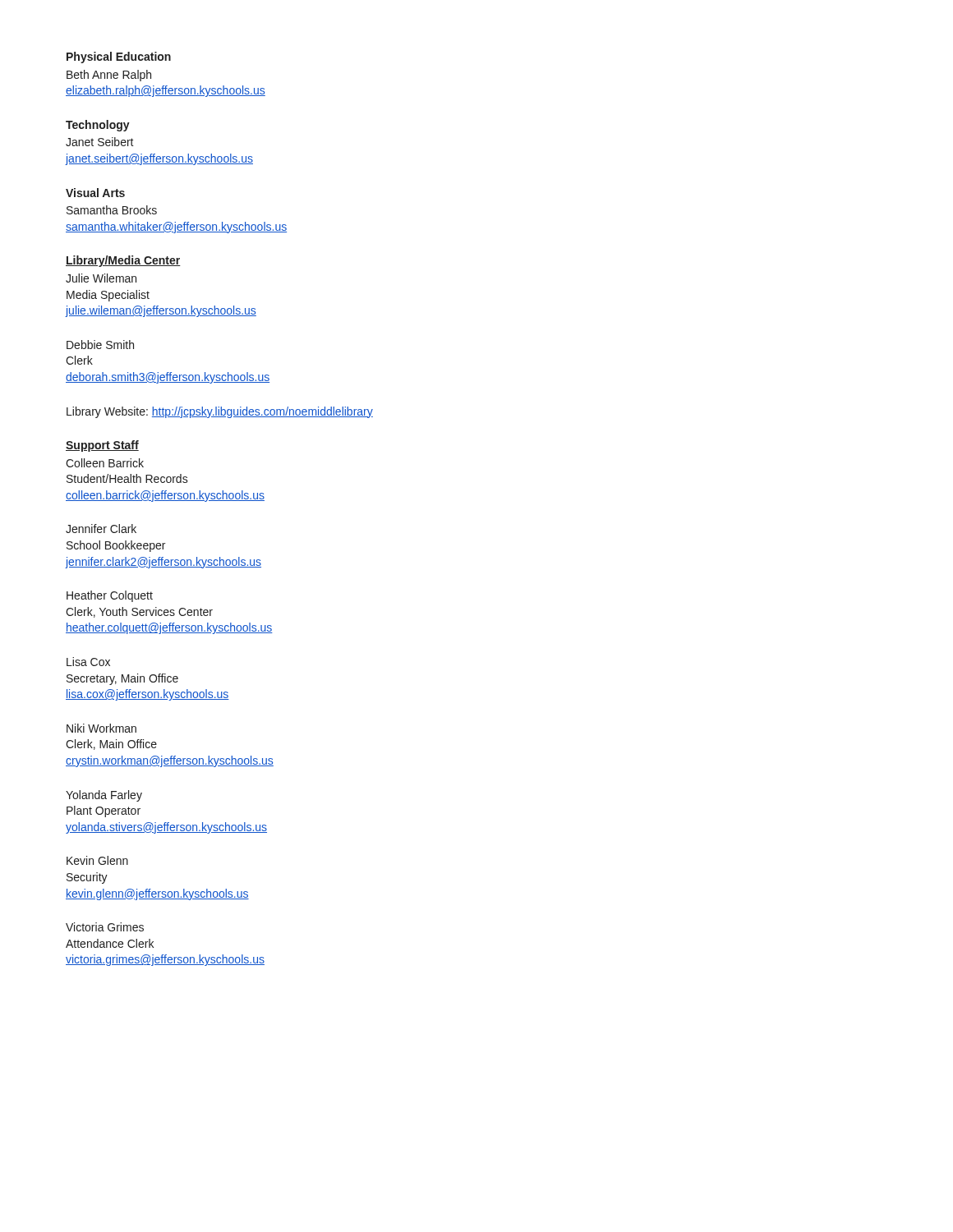The image size is (953, 1232).
Task: Click on the region starting "Samantha Brooks samantha.whitaker@jefferson.kyschools.us"
Action: coord(112,210)
